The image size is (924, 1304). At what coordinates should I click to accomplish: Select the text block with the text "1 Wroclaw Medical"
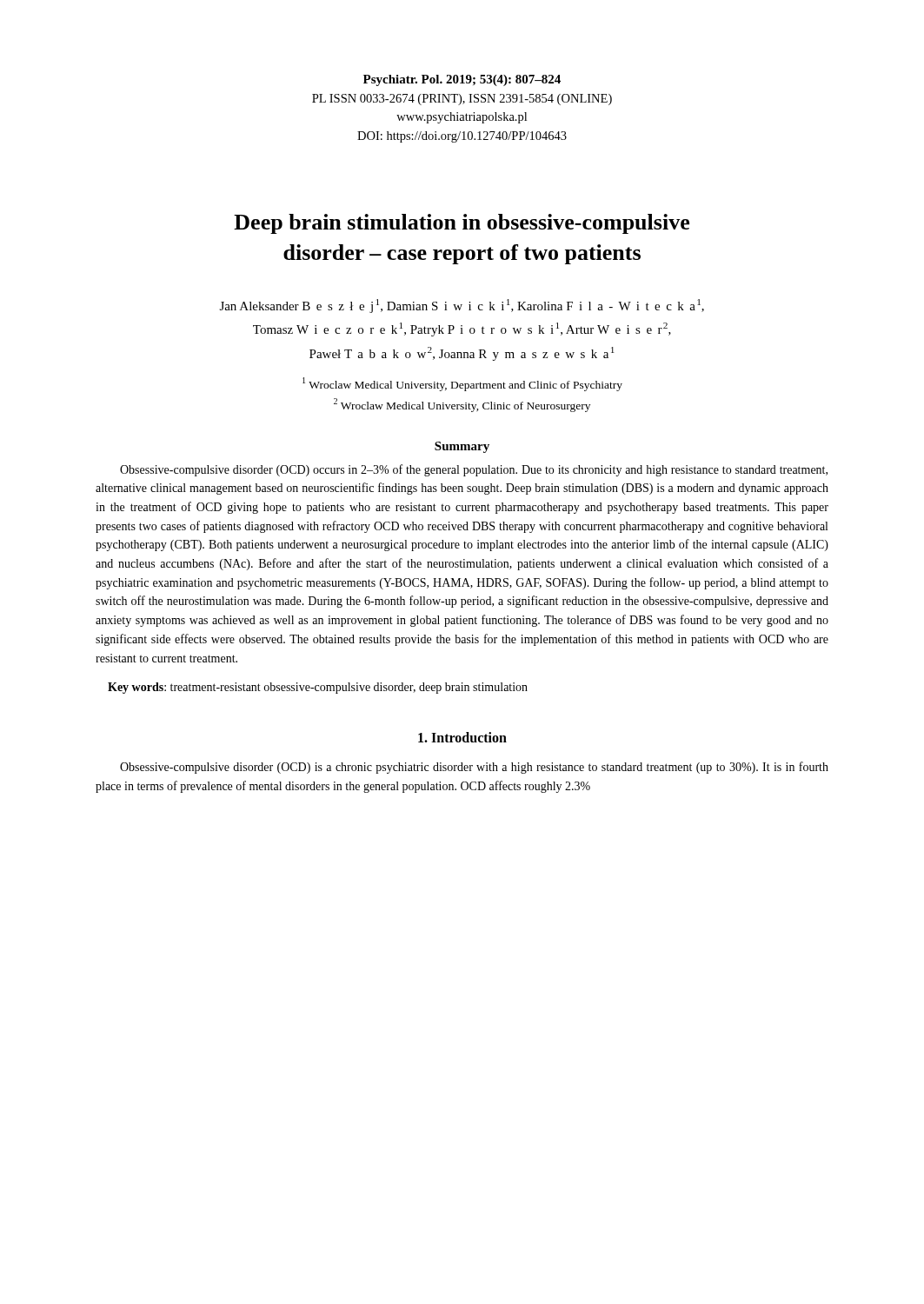[462, 394]
